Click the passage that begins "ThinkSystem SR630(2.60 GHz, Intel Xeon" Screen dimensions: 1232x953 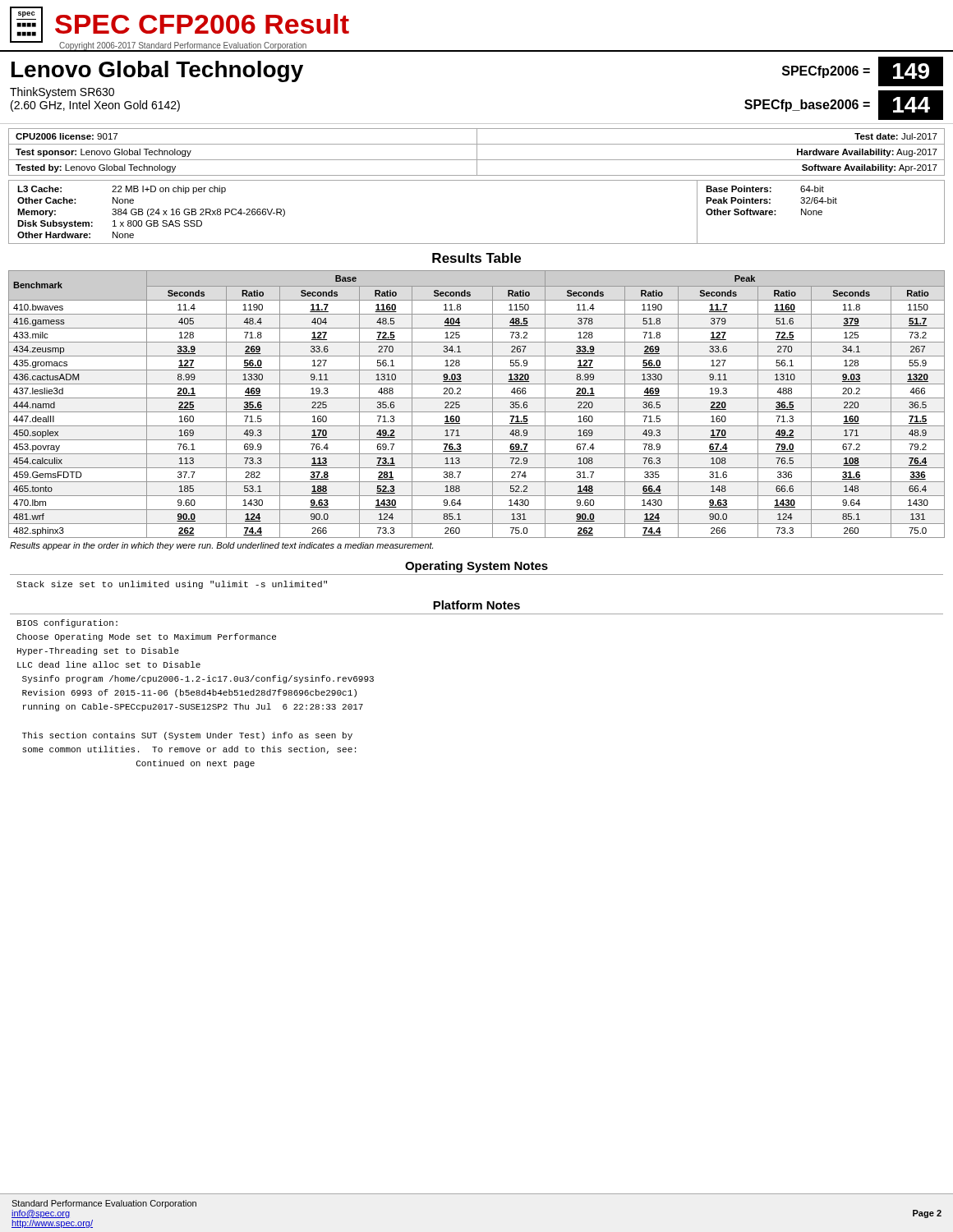[x=95, y=98]
